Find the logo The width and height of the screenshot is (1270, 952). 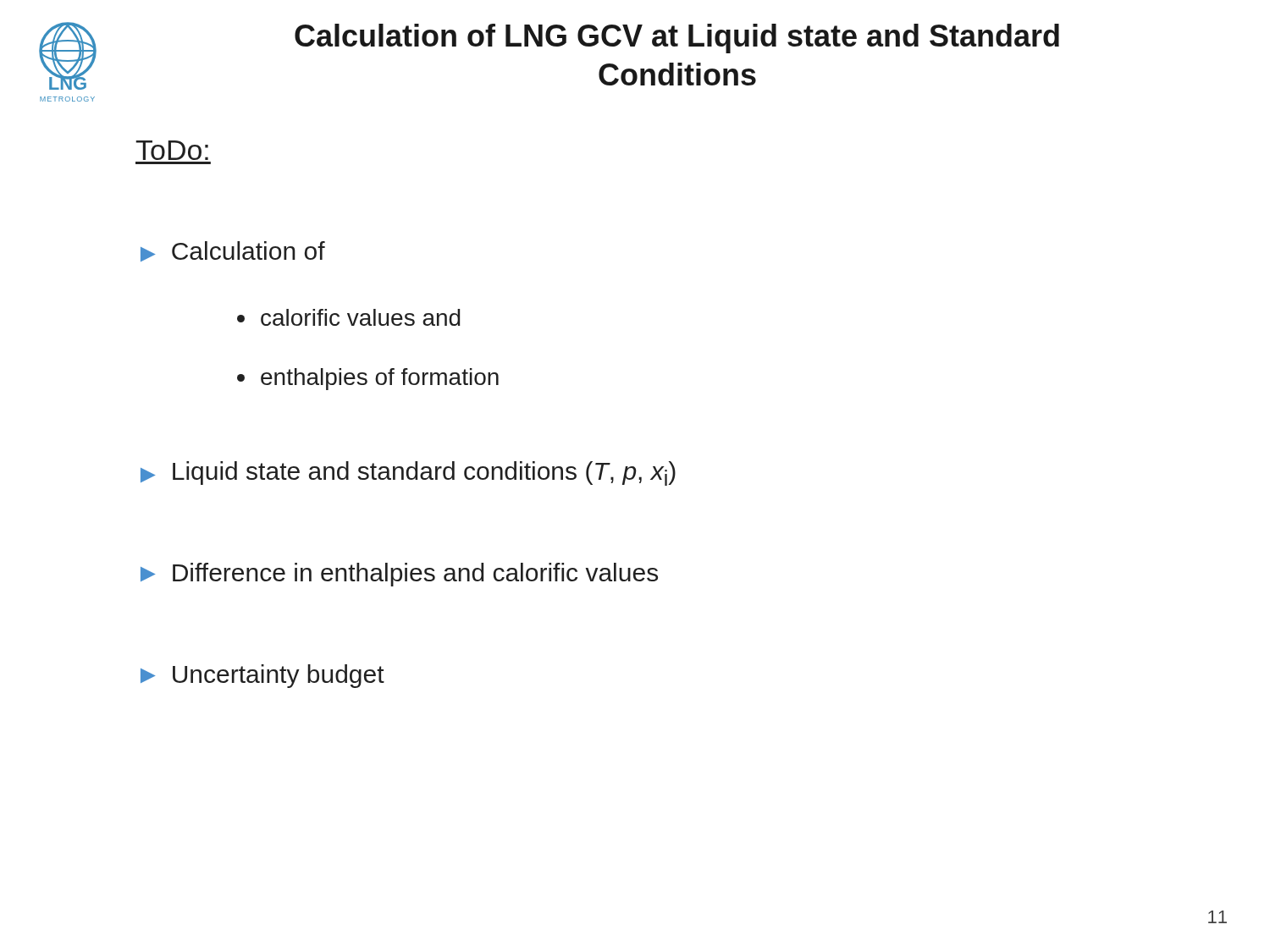[72, 60]
